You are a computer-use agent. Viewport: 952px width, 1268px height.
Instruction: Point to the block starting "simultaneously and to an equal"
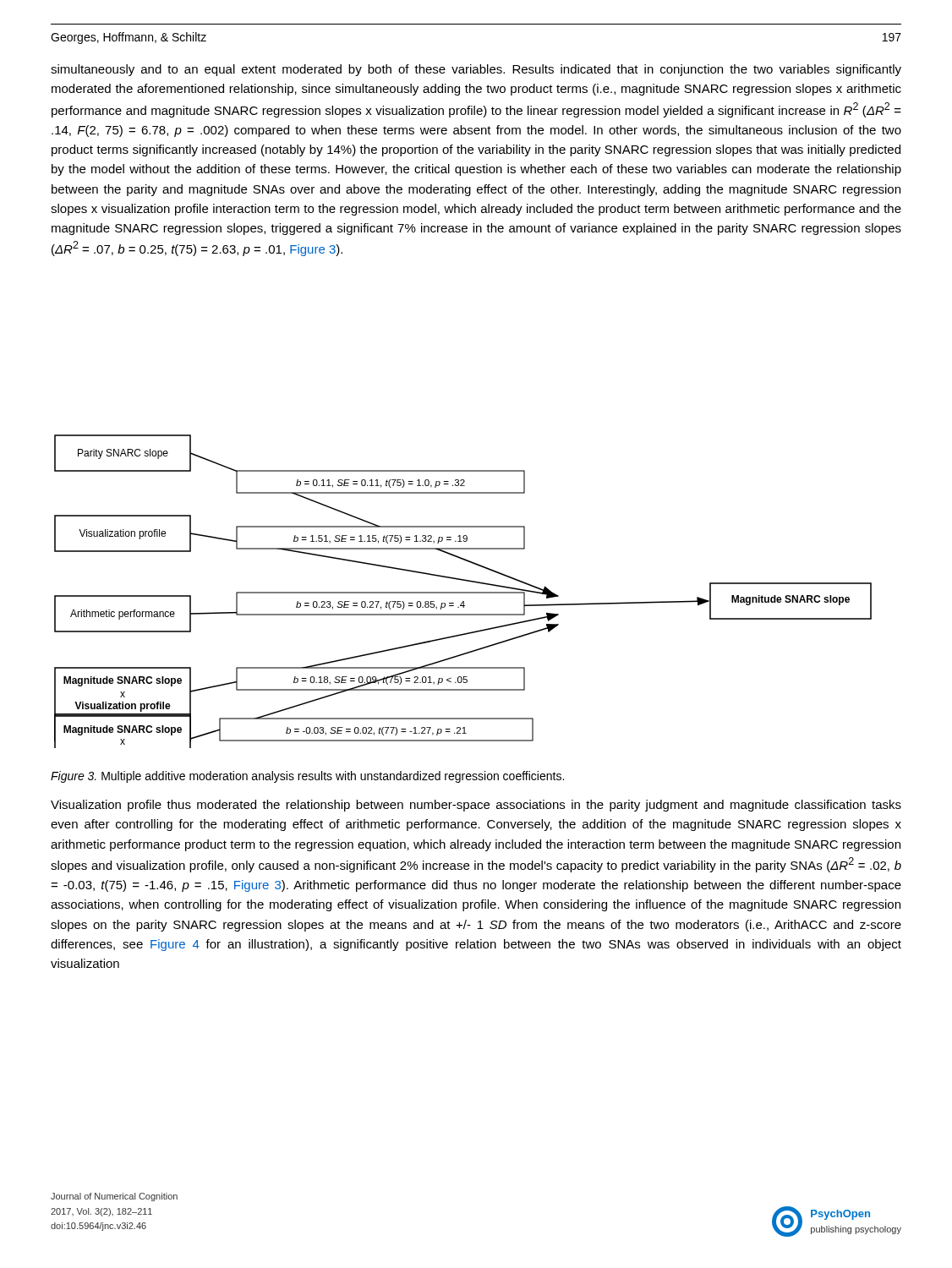(x=476, y=159)
